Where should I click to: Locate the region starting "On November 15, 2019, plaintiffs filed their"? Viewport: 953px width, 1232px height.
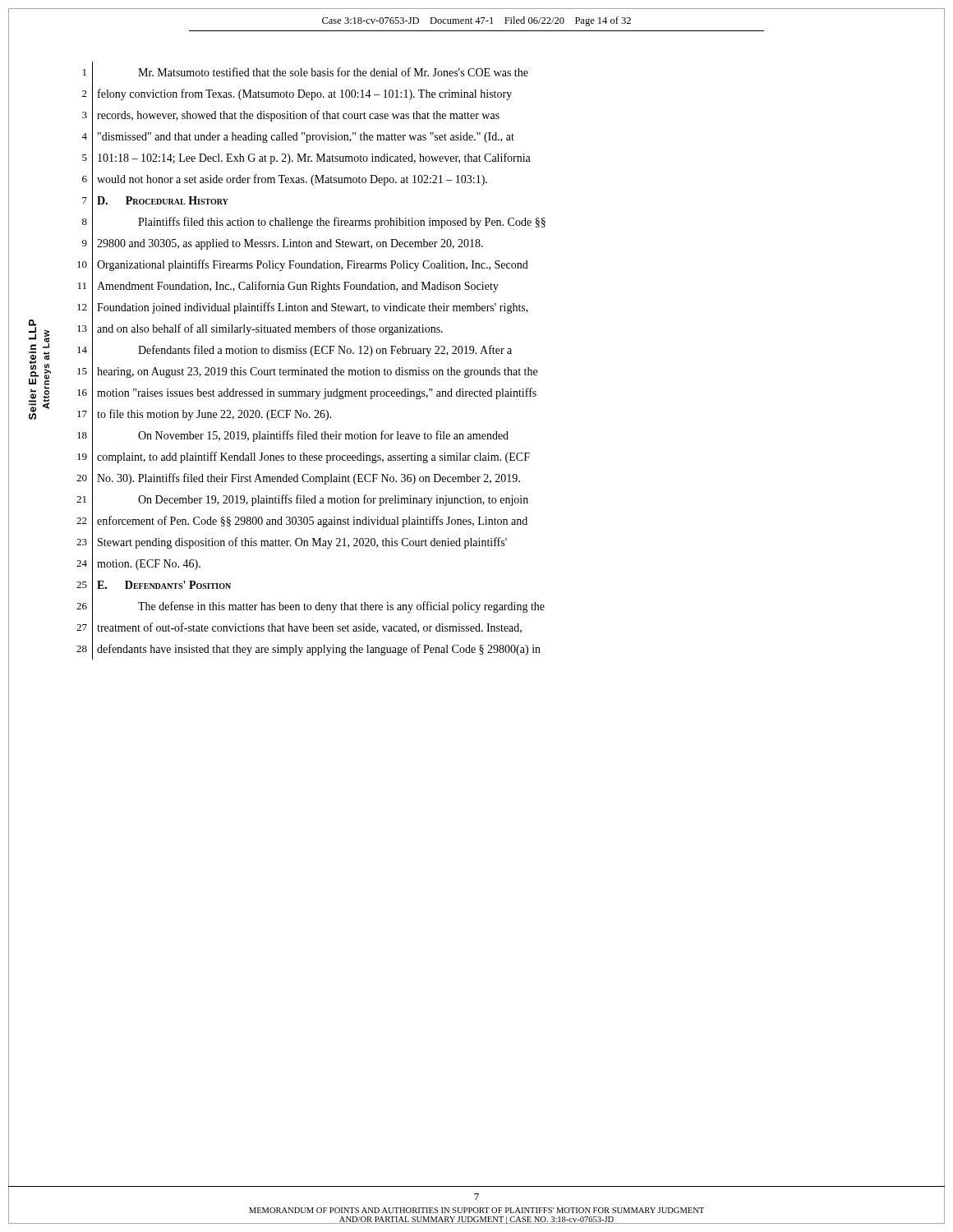[509, 457]
